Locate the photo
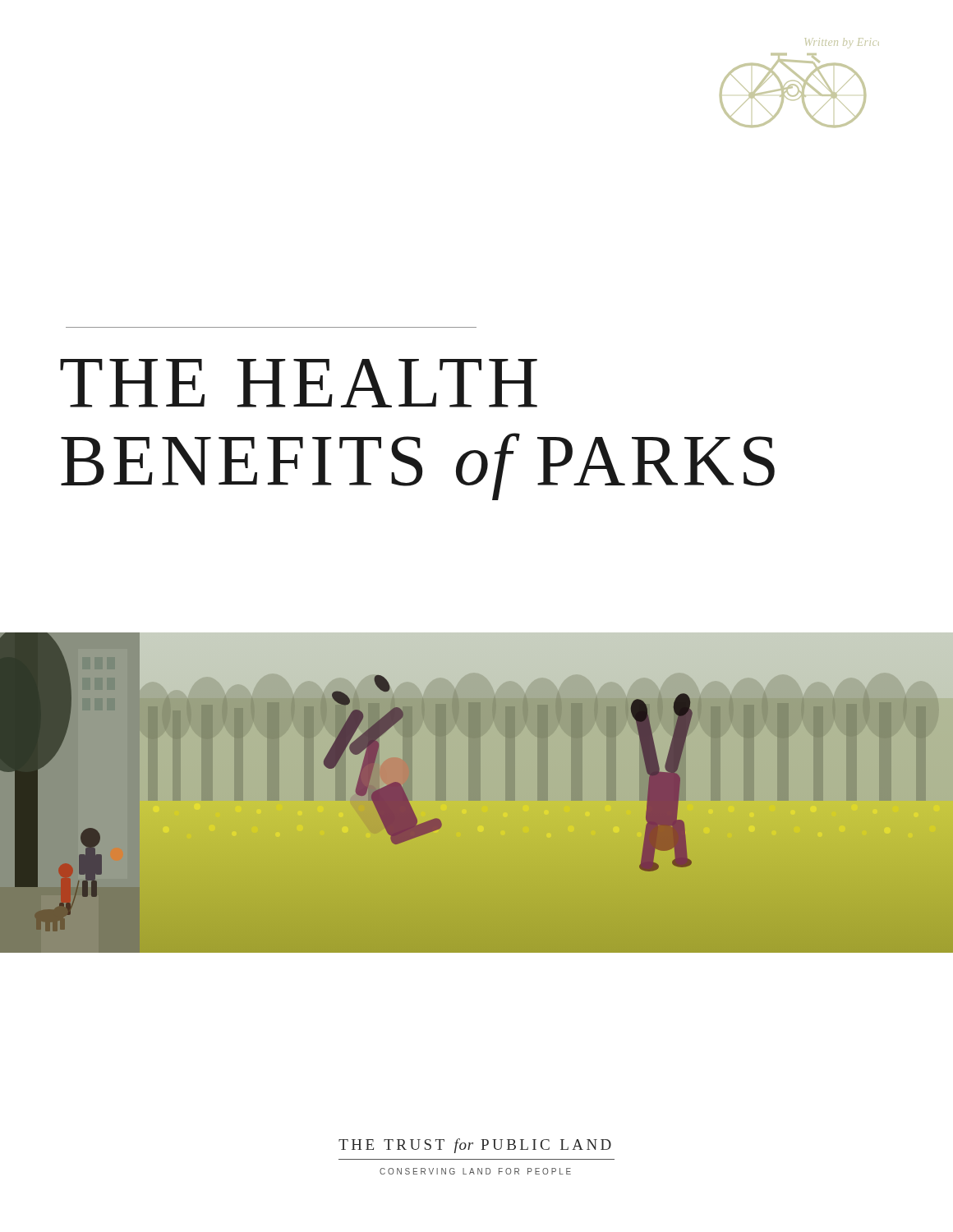This screenshot has height=1232, width=953. [x=476, y=793]
